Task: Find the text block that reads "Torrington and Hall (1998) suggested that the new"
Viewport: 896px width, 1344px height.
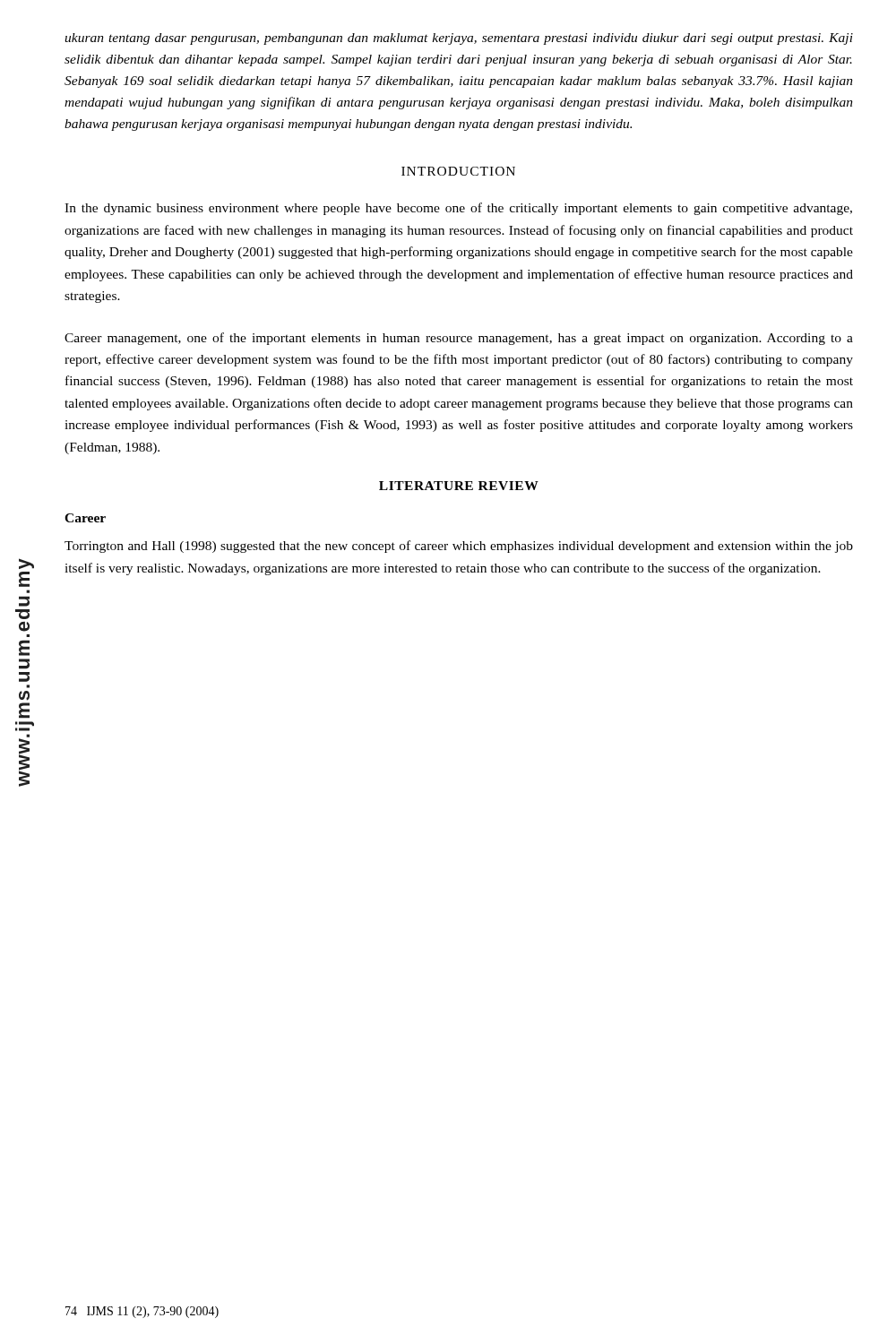Action: [459, 557]
